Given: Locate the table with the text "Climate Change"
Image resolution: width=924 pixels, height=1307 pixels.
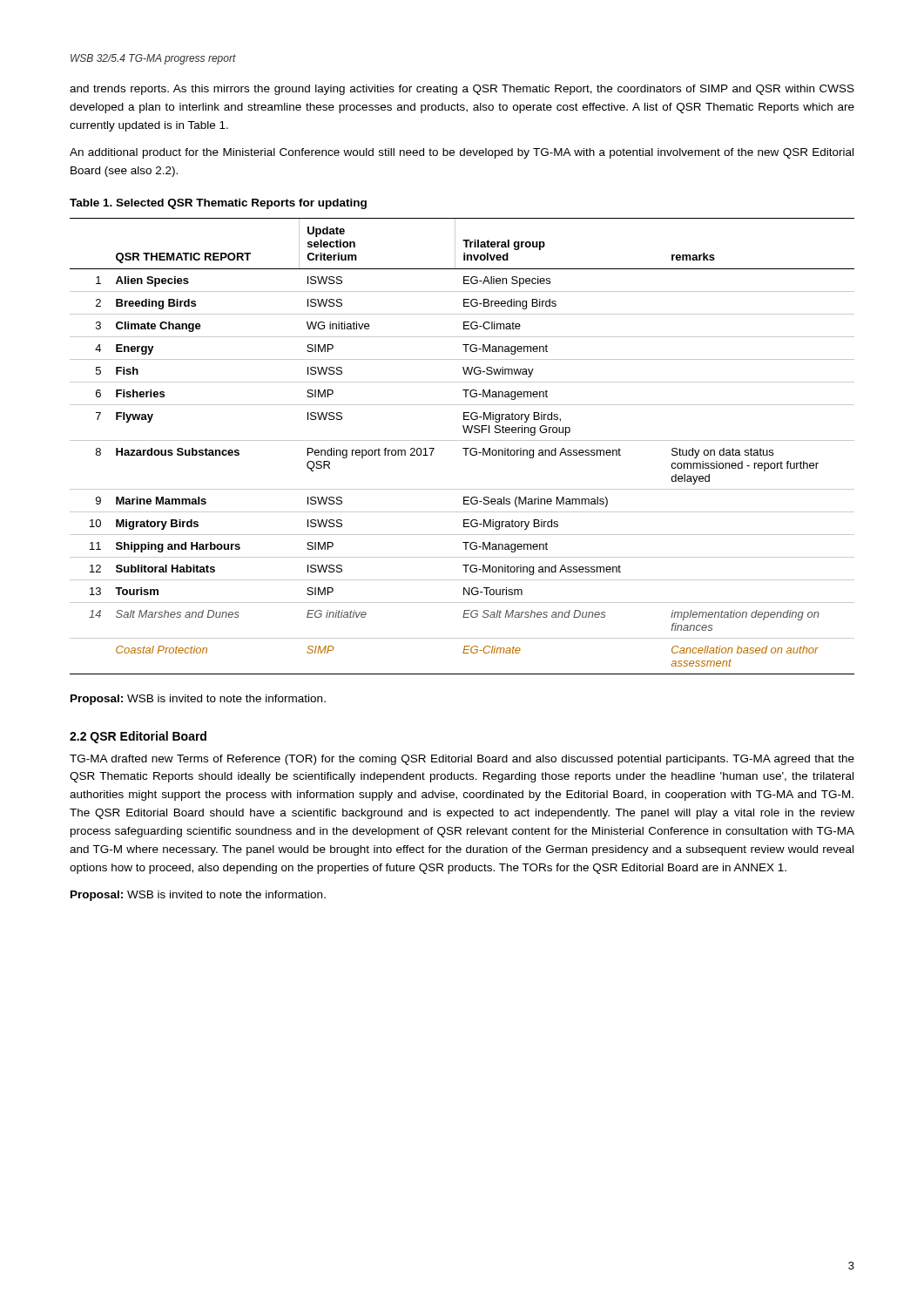Looking at the screenshot, I should click(462, 446).
